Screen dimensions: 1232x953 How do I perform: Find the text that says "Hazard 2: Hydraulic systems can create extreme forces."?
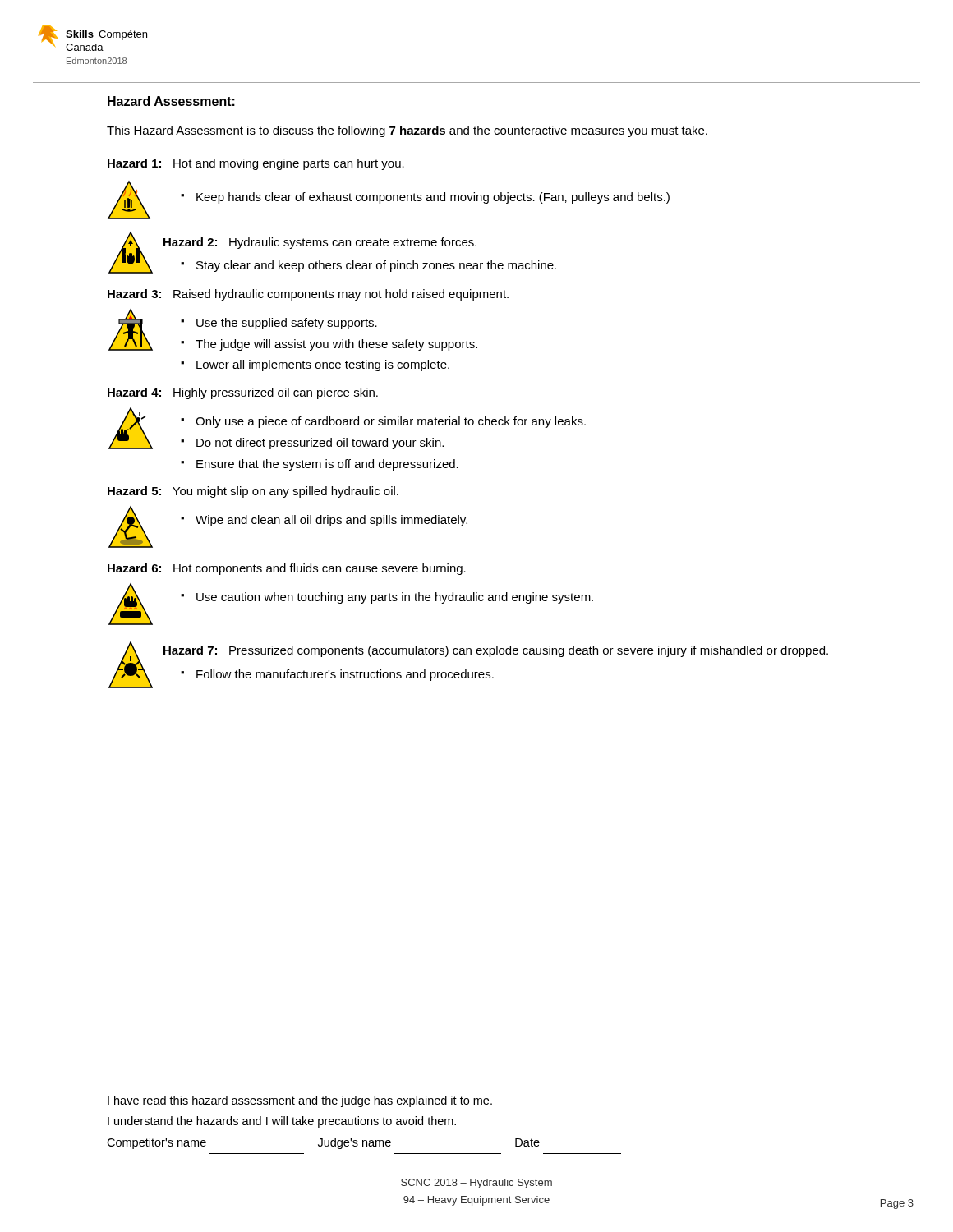[320, 242]
